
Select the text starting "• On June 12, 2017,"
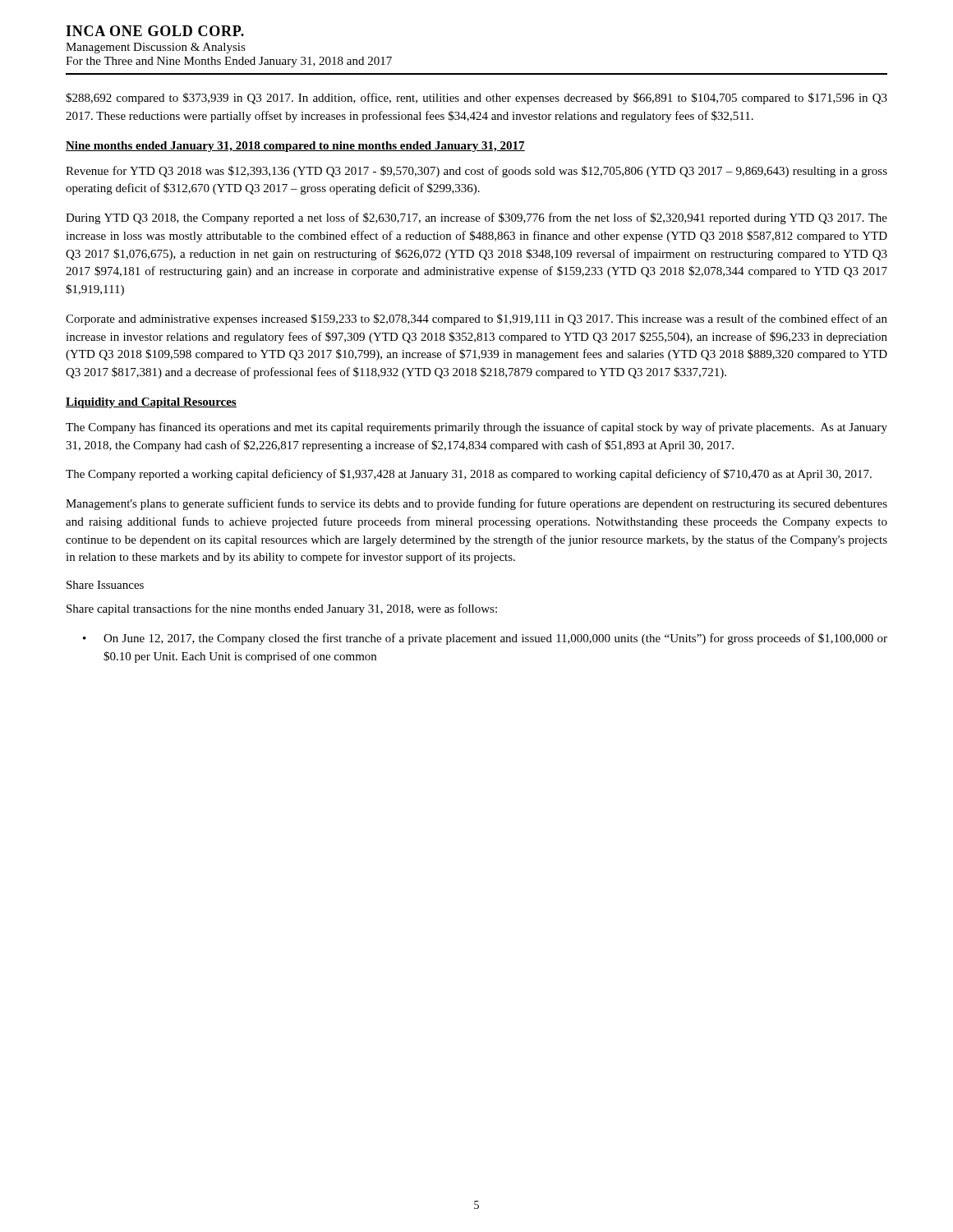point(485,648)
